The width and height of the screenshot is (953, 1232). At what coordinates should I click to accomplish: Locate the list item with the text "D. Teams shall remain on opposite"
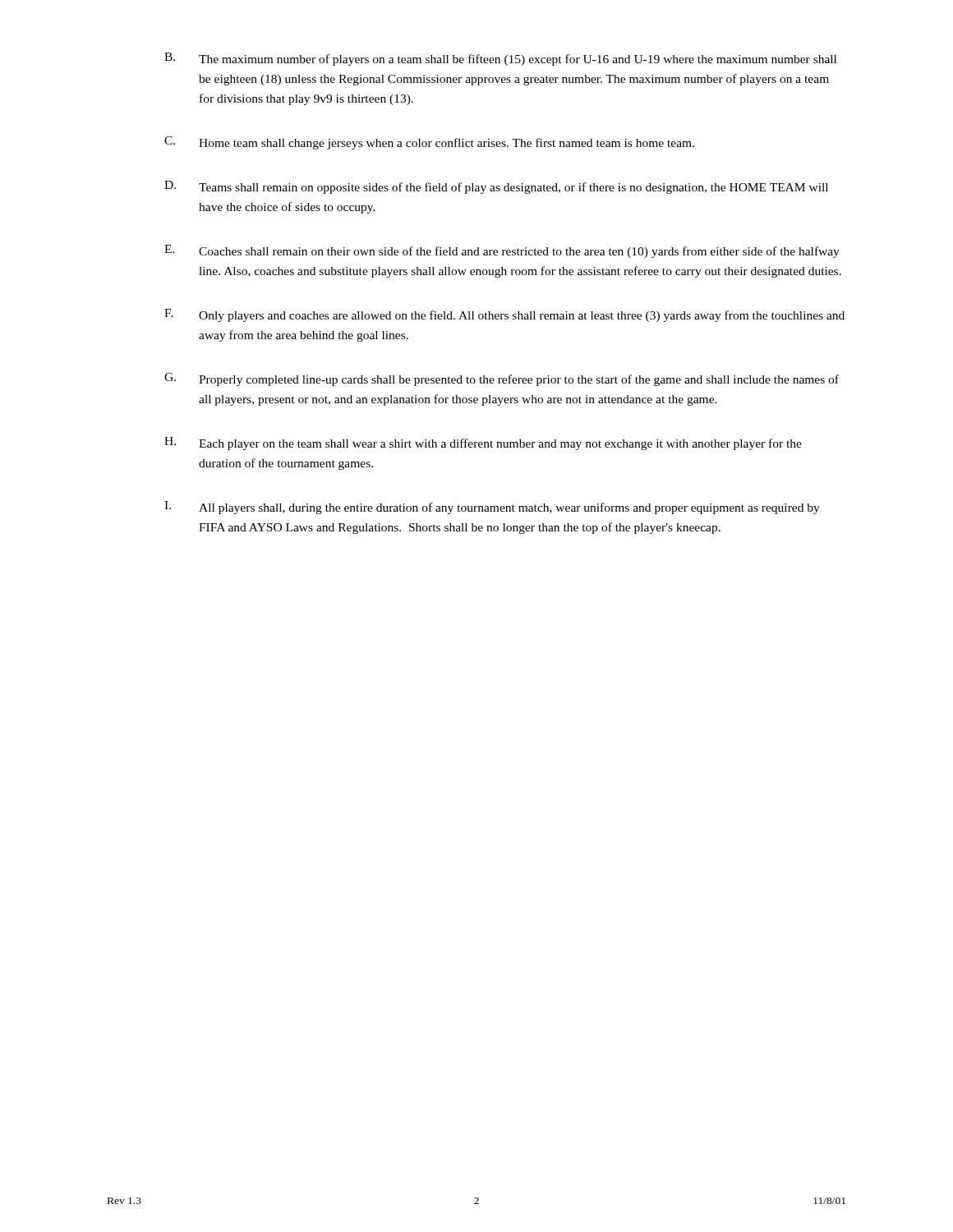505,197
